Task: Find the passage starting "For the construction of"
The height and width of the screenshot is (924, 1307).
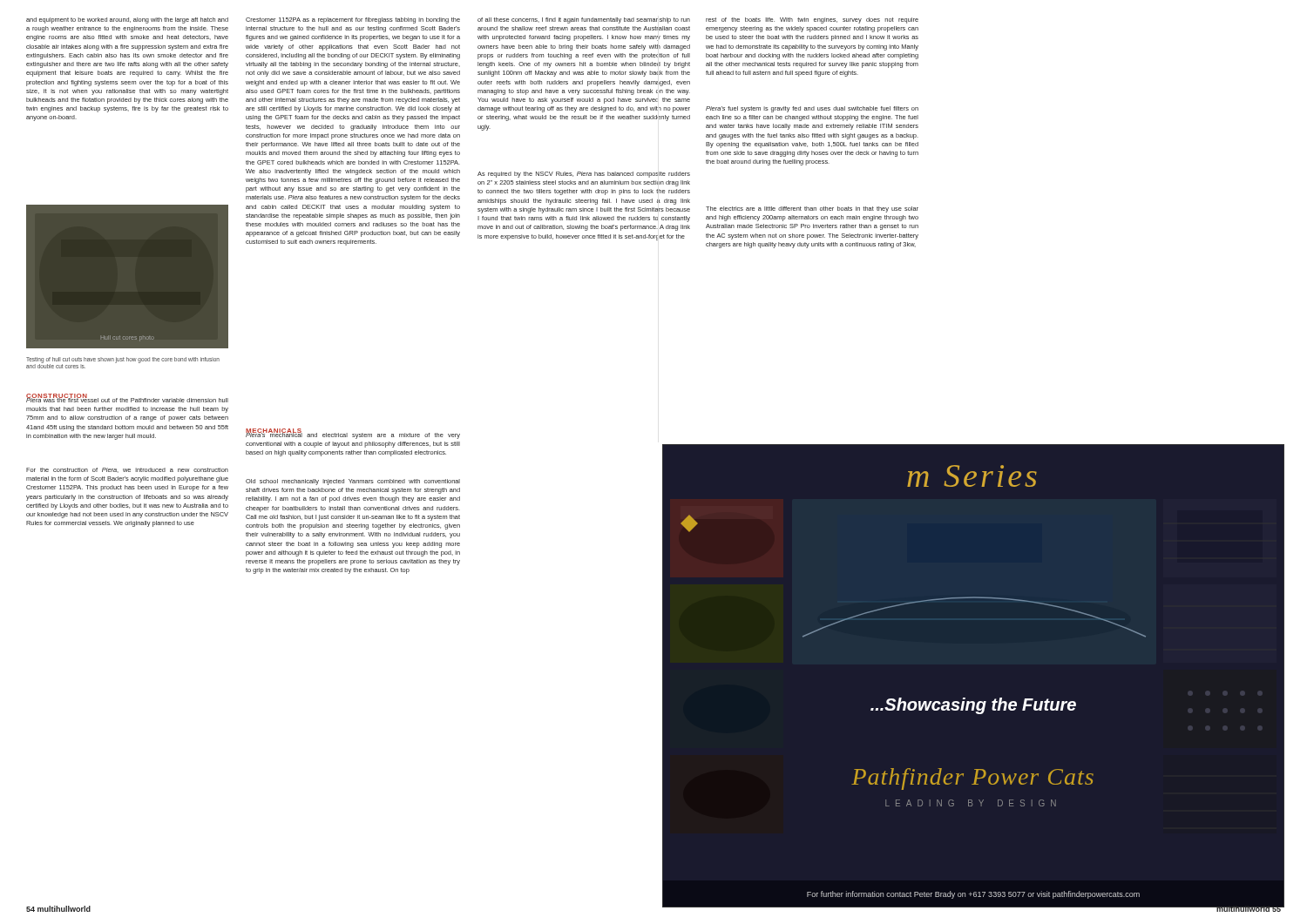Action: tap(127, 497)
